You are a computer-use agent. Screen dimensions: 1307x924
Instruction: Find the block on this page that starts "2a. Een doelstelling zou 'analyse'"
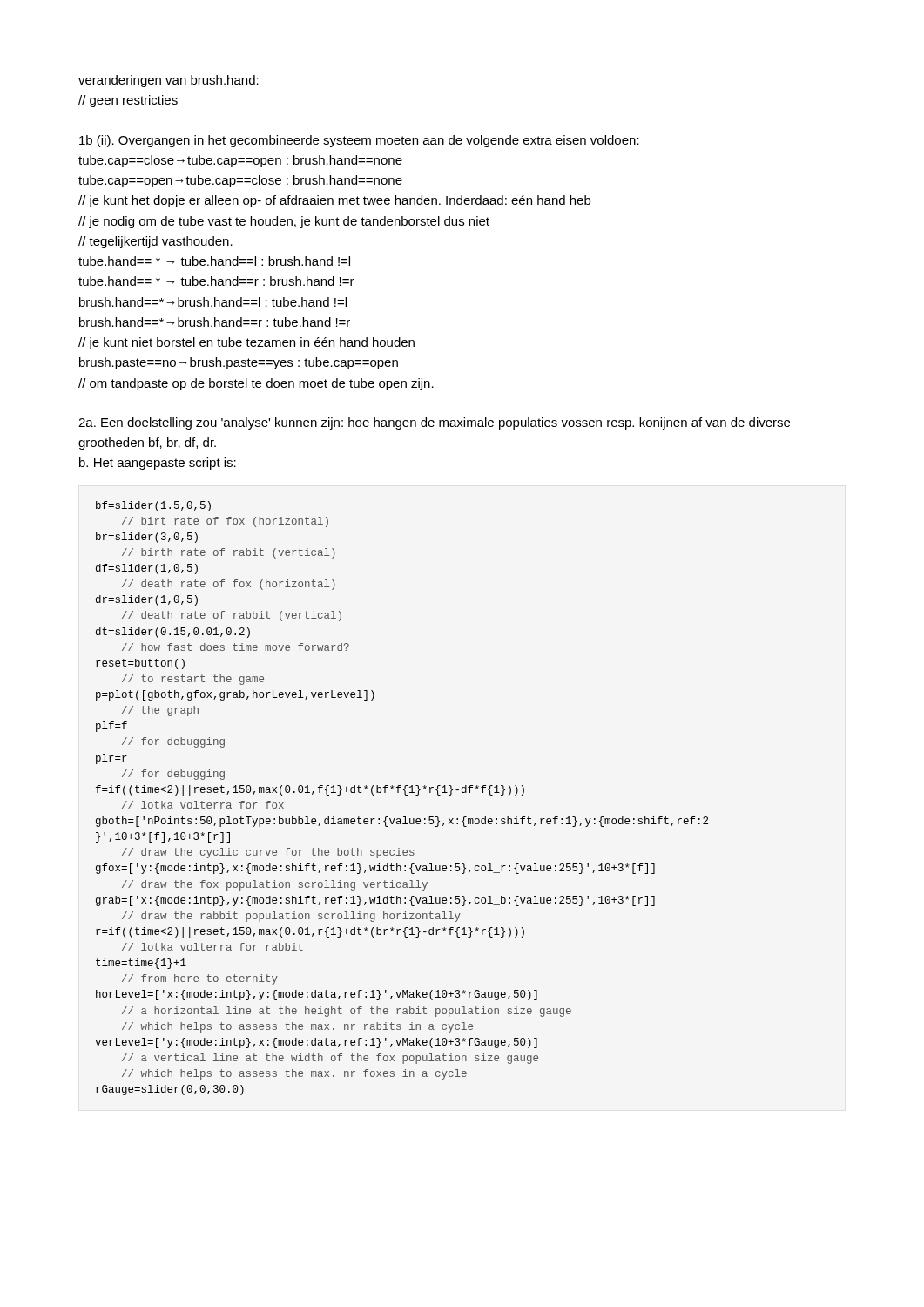point(434,423)
